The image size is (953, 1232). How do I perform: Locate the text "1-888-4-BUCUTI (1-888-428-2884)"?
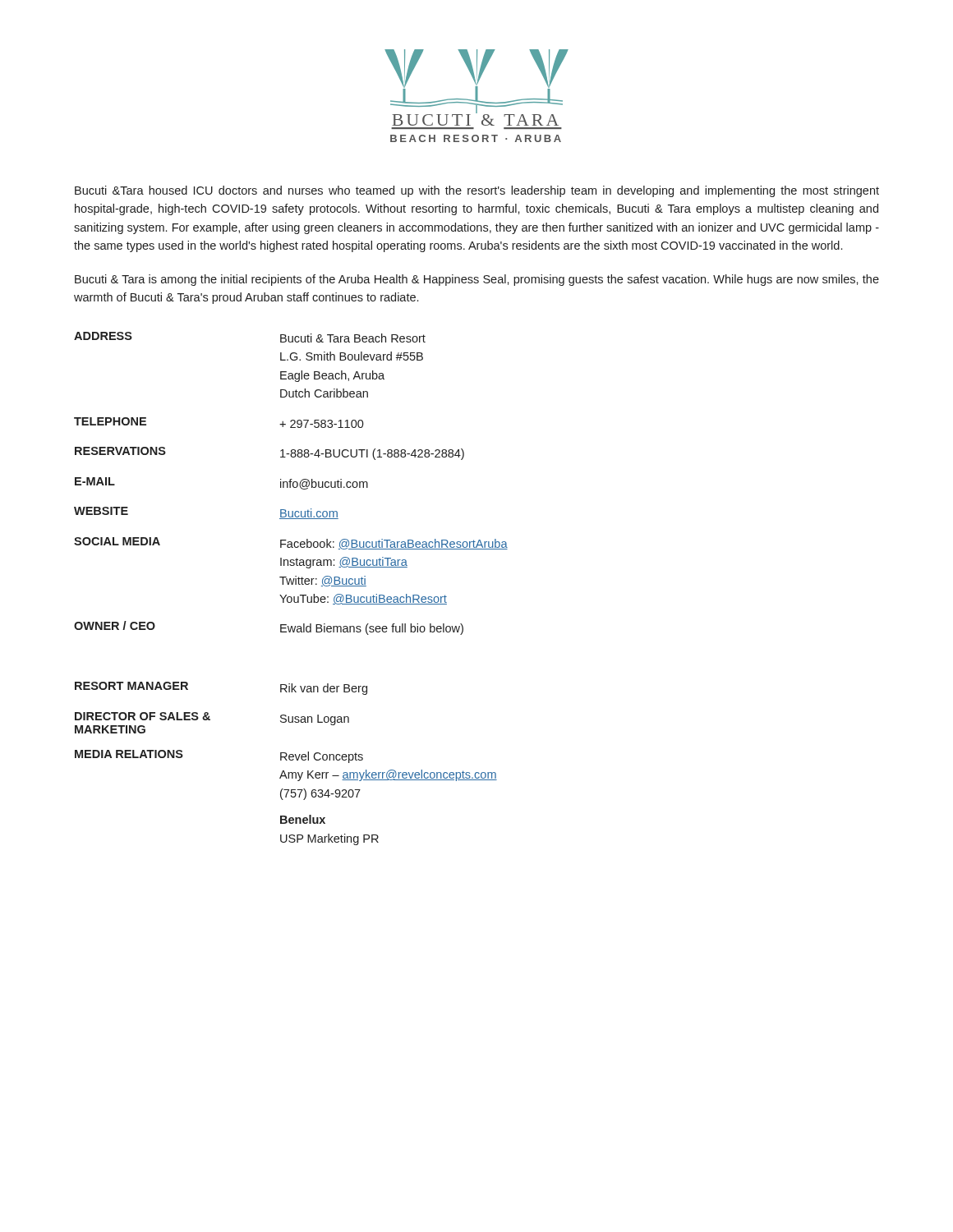pyautogui.click(x=372, y=453)
